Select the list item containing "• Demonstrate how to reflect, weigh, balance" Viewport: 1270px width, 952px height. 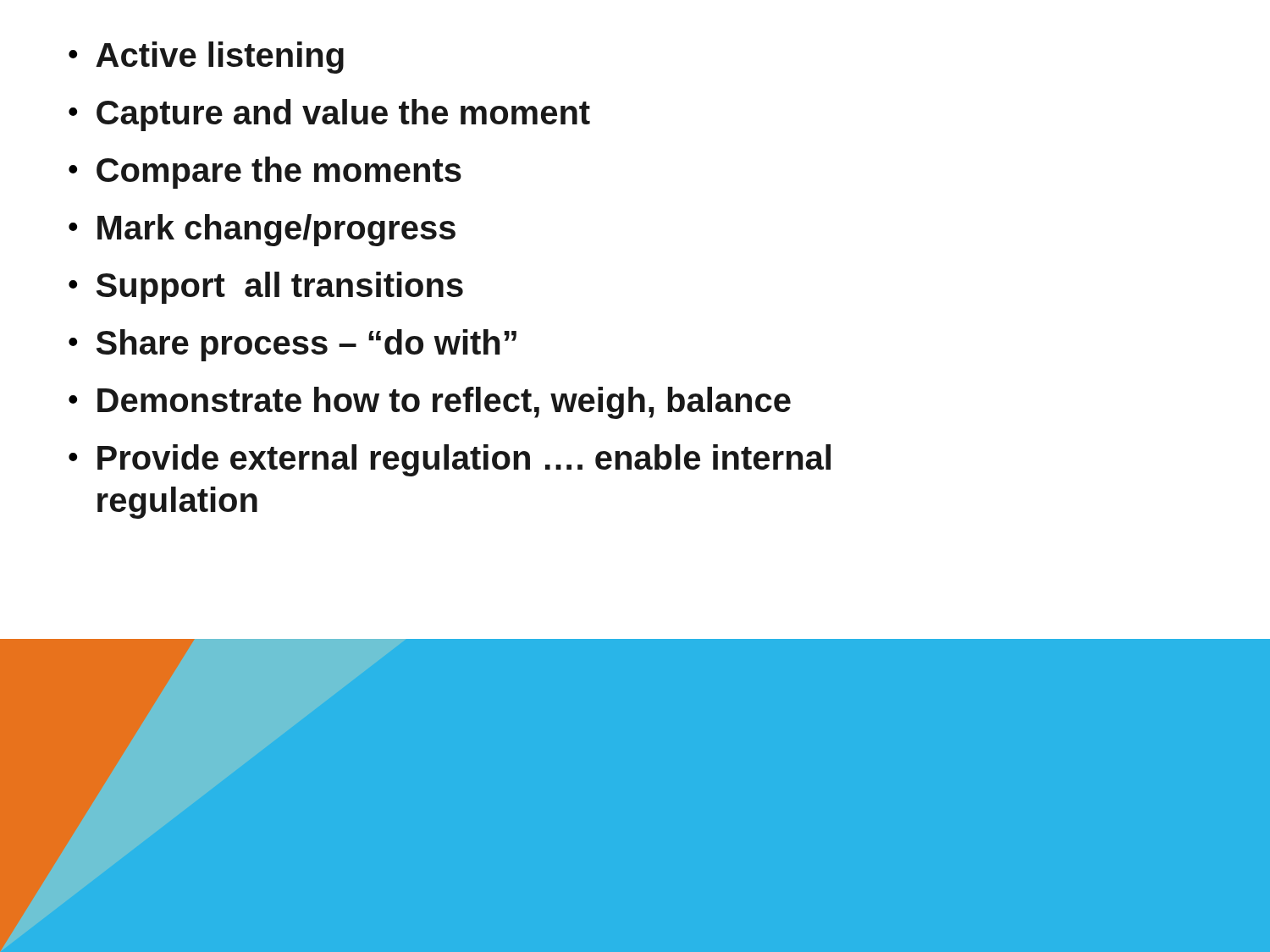tap(430, 400)
